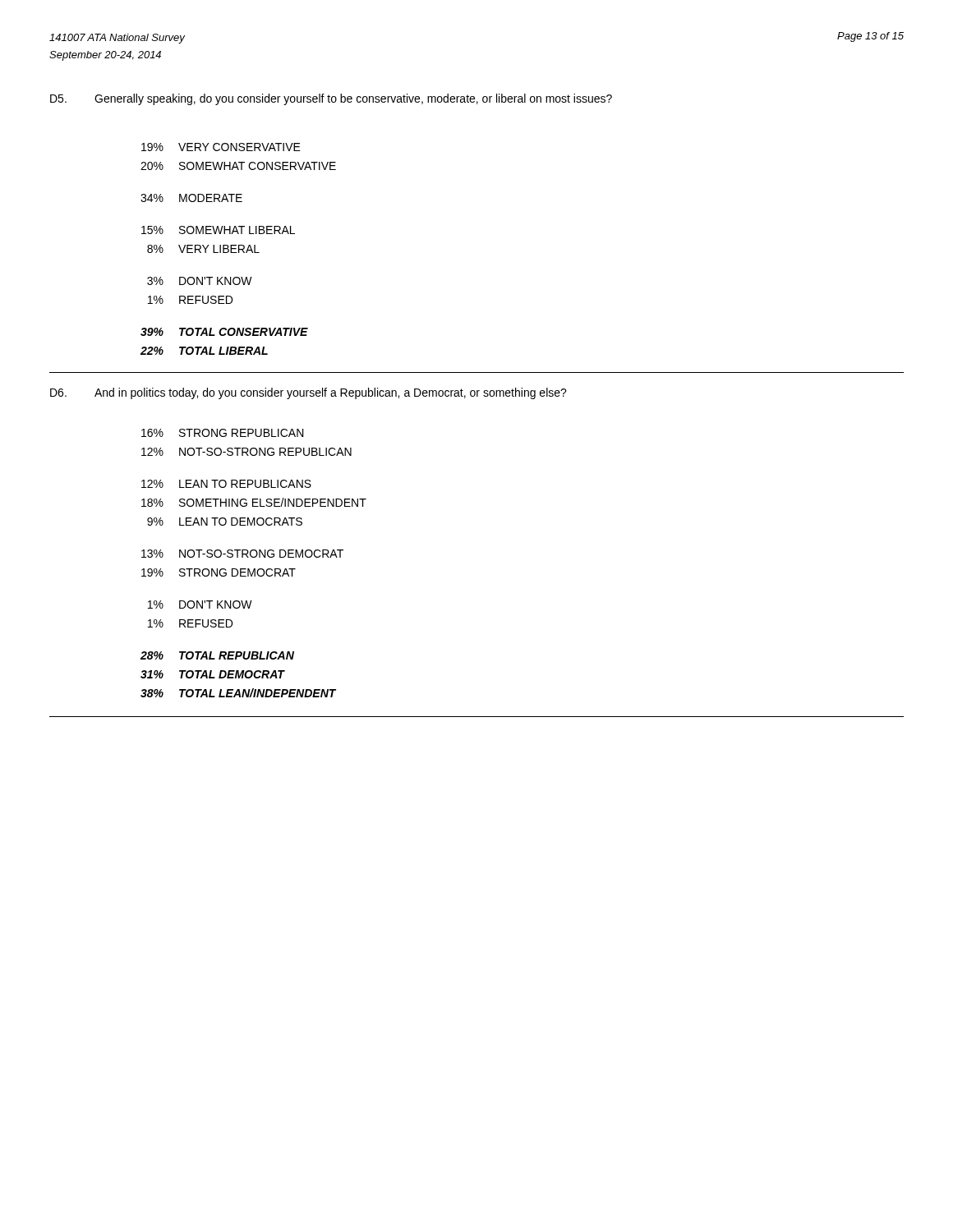Locate the block starting "19%STRONG DEMOCRAT"
Image resolution: width=953 pixels, height=1232 pixels.
coord(211,573)
